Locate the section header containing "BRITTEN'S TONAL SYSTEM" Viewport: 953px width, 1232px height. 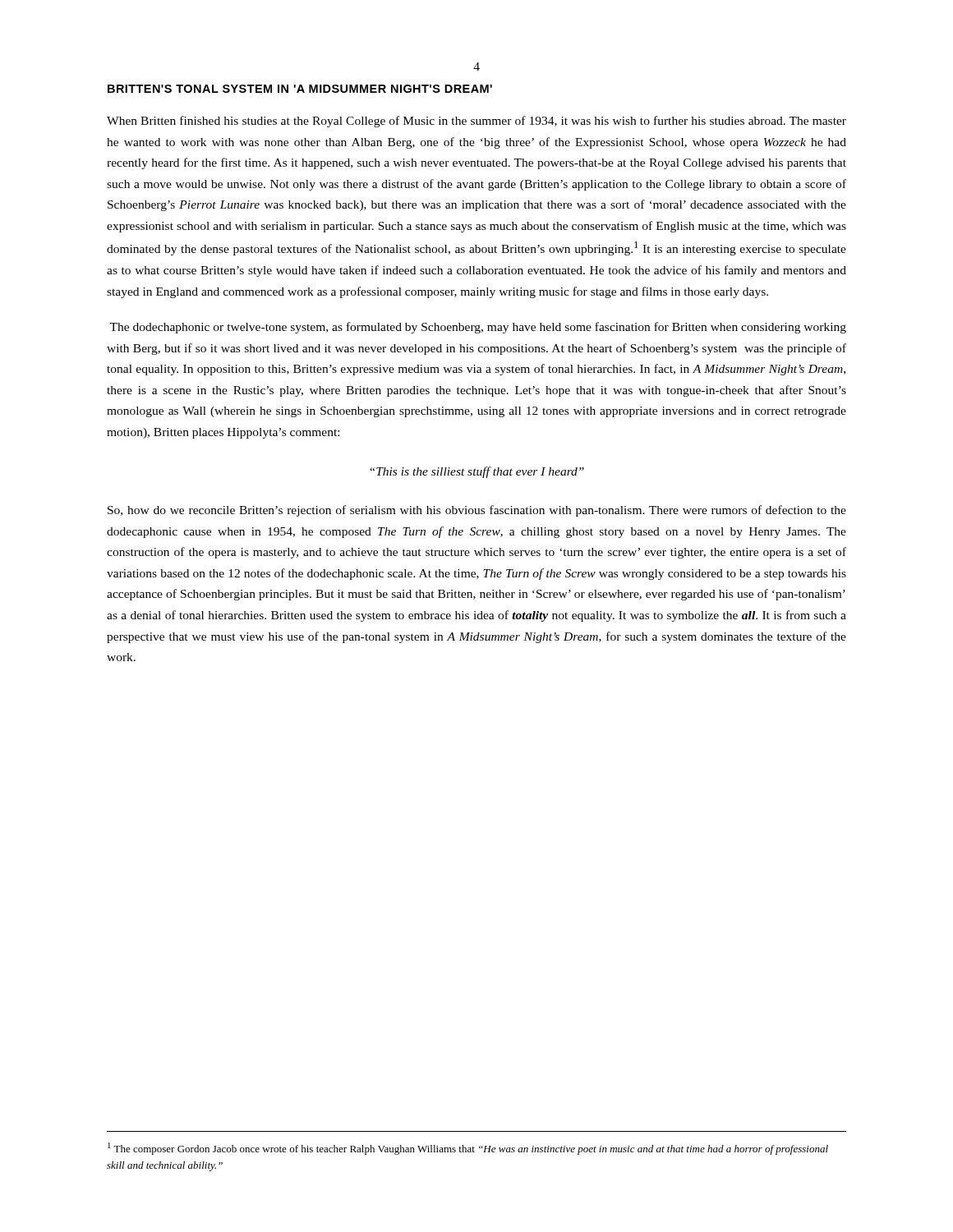(300, 89)
